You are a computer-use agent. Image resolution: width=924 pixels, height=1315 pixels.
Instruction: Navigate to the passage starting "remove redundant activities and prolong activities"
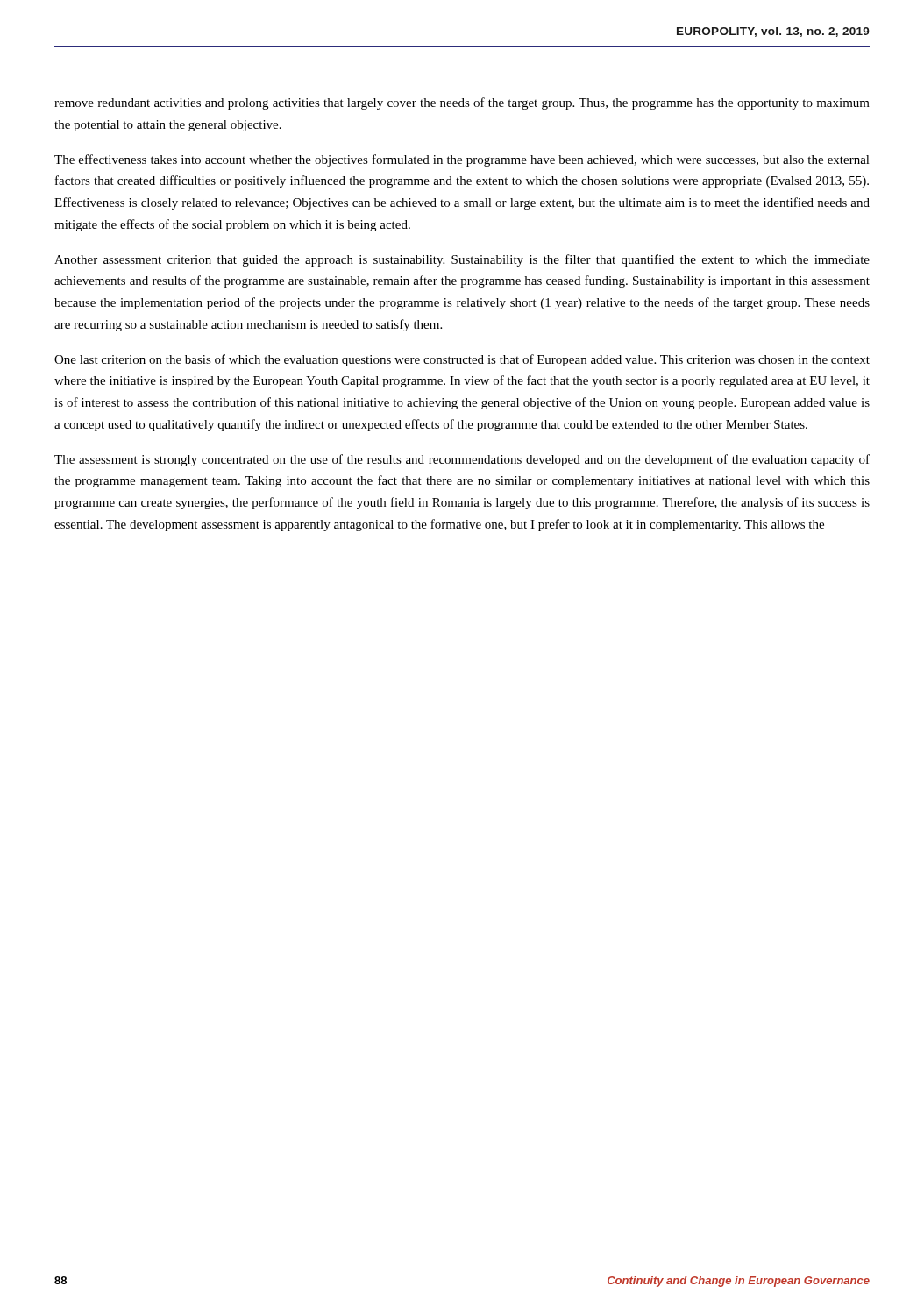(462, 314)
